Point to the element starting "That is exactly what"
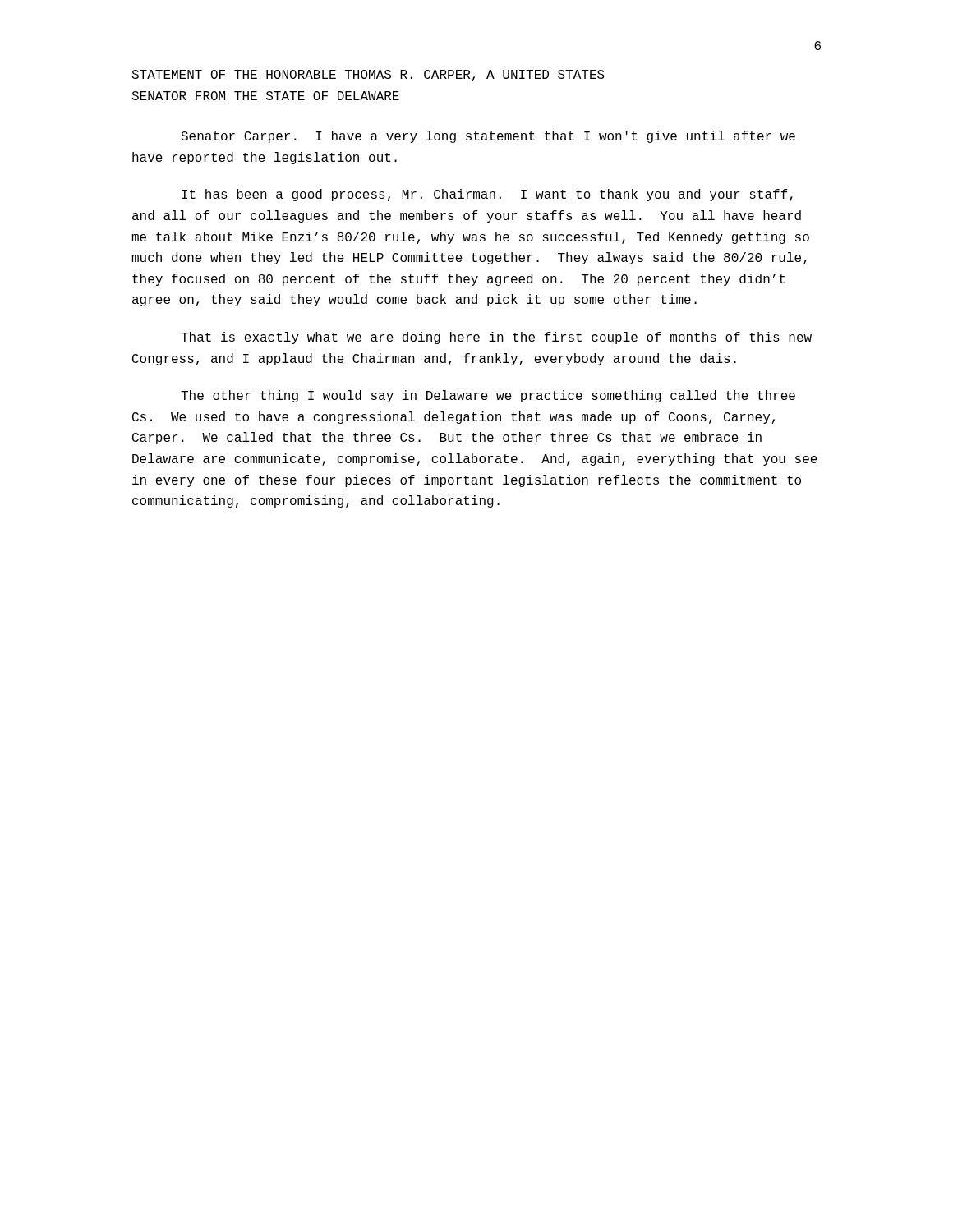Viewport: 953px width, 1232px height. pyautogui.click(x=472, y=349)
